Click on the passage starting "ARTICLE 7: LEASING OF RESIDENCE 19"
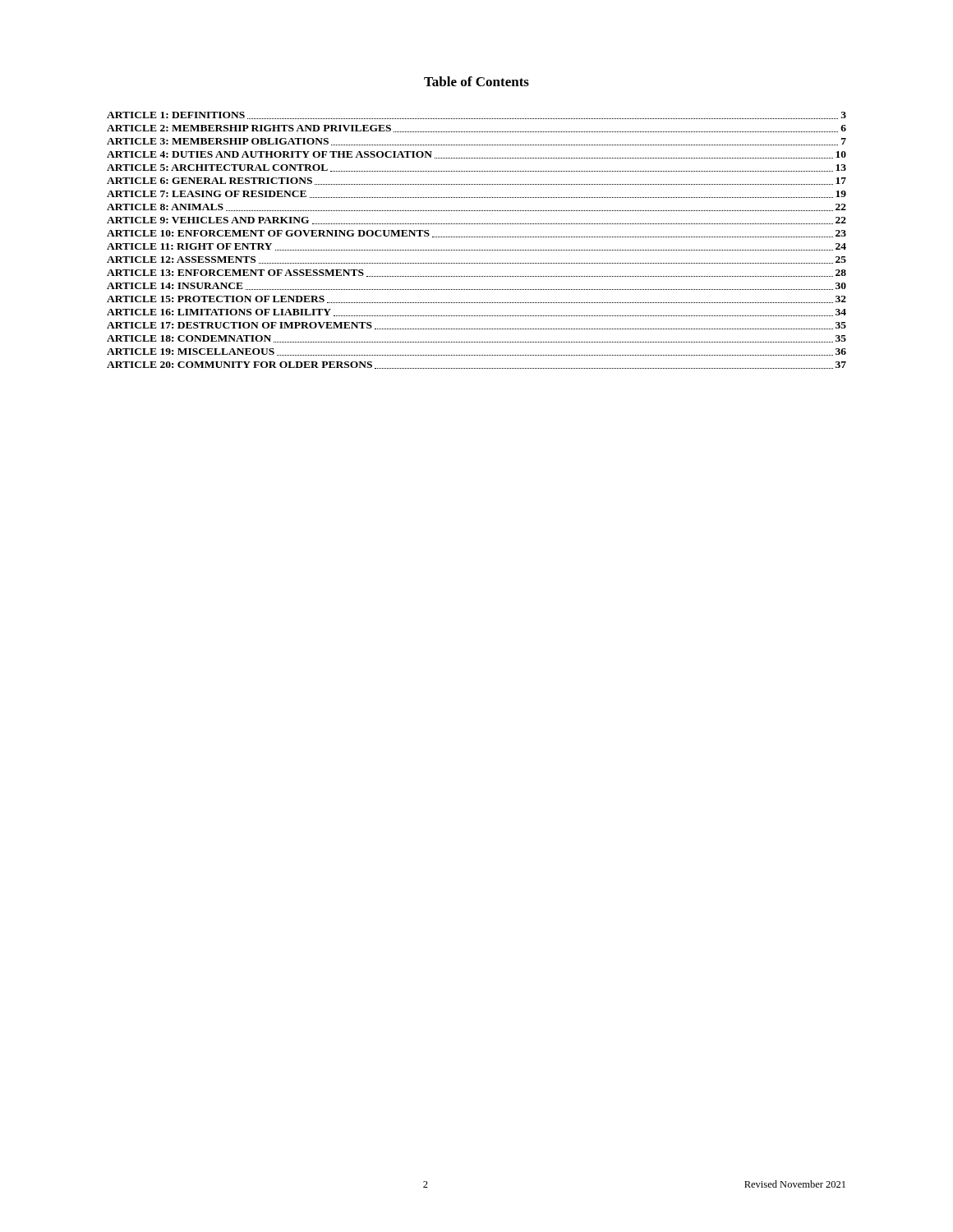Screen dimensions: 1232x953 (x=476, y=194)
